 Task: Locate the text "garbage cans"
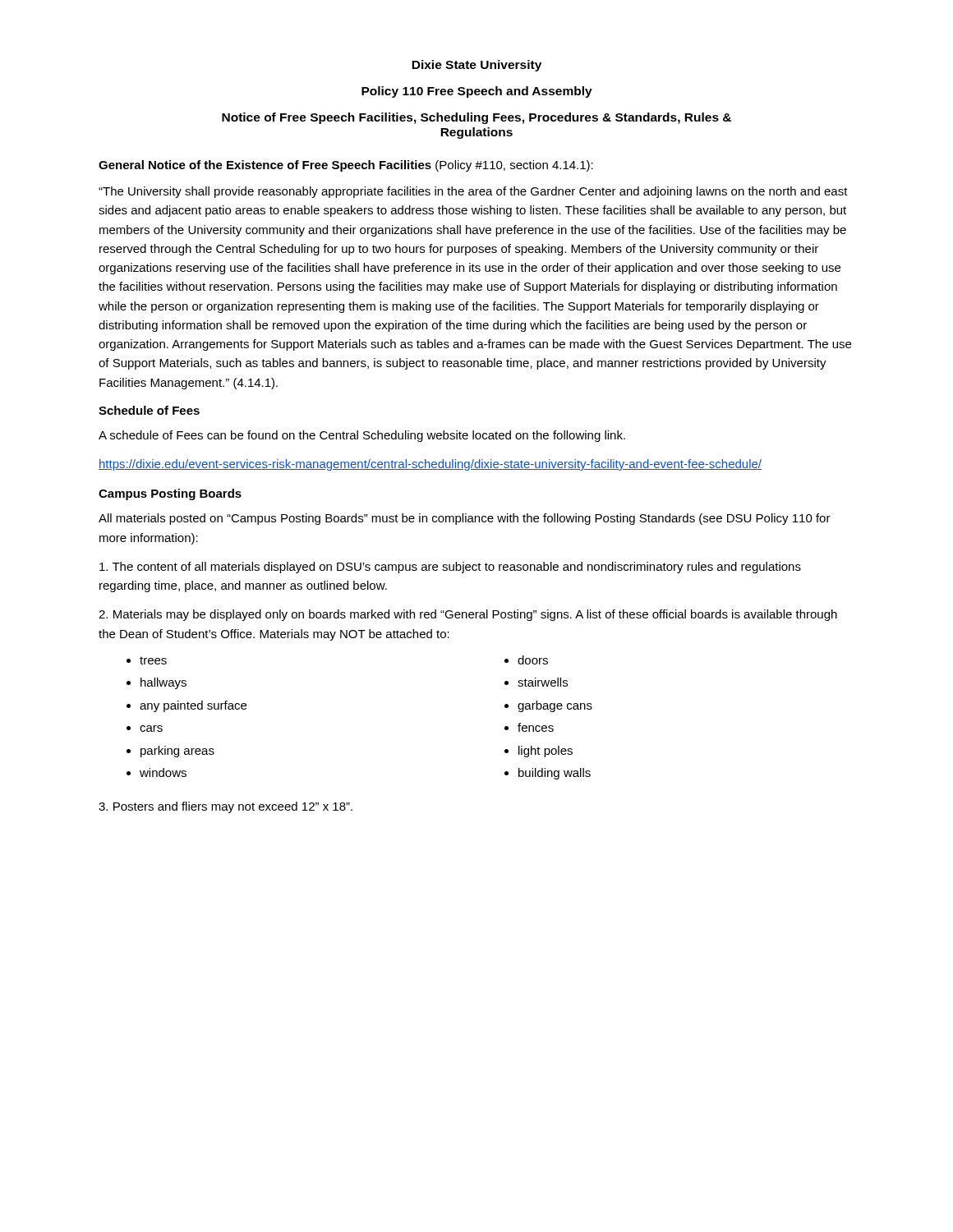point(555,705)
